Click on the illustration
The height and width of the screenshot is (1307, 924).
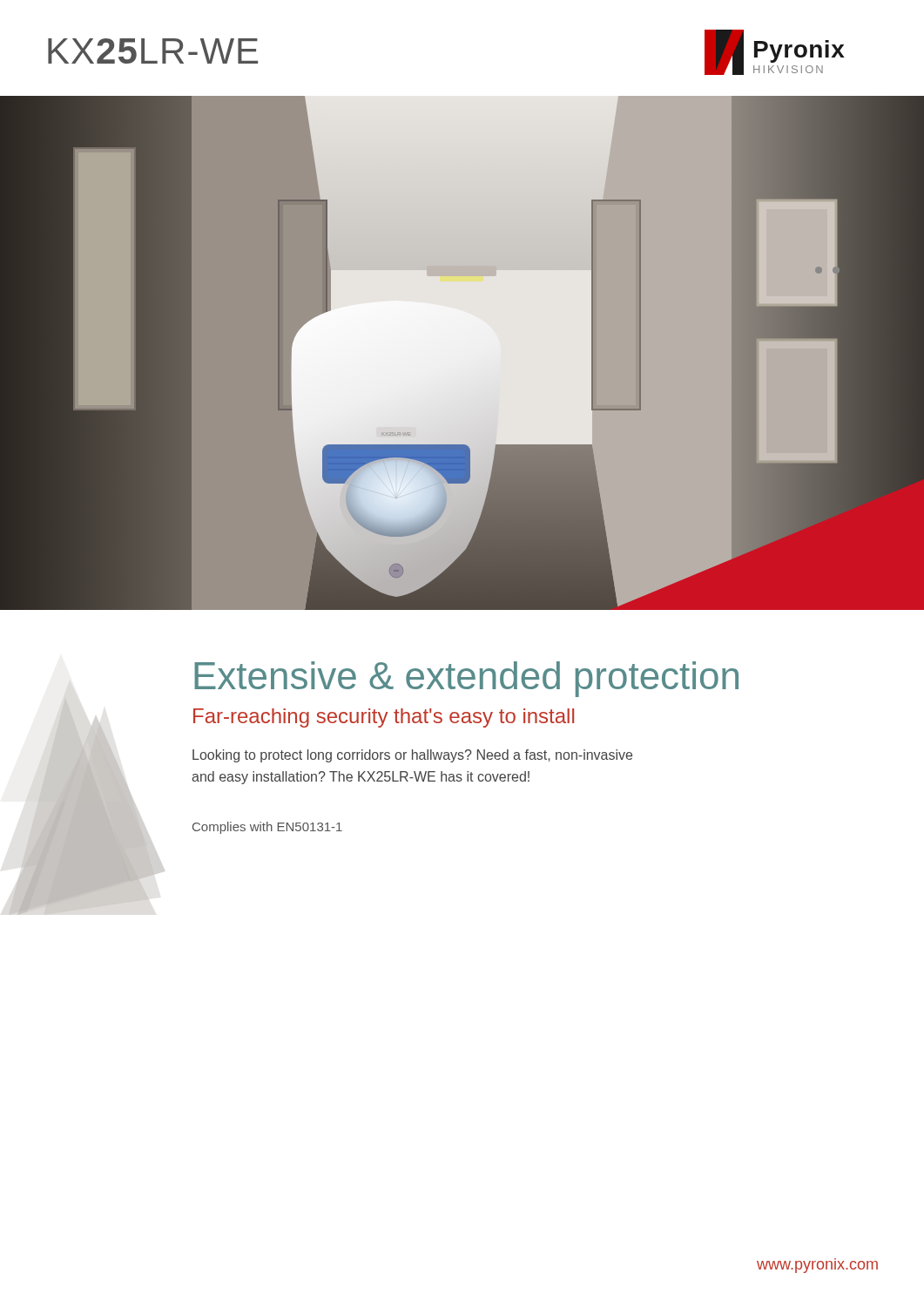[83, 771]
